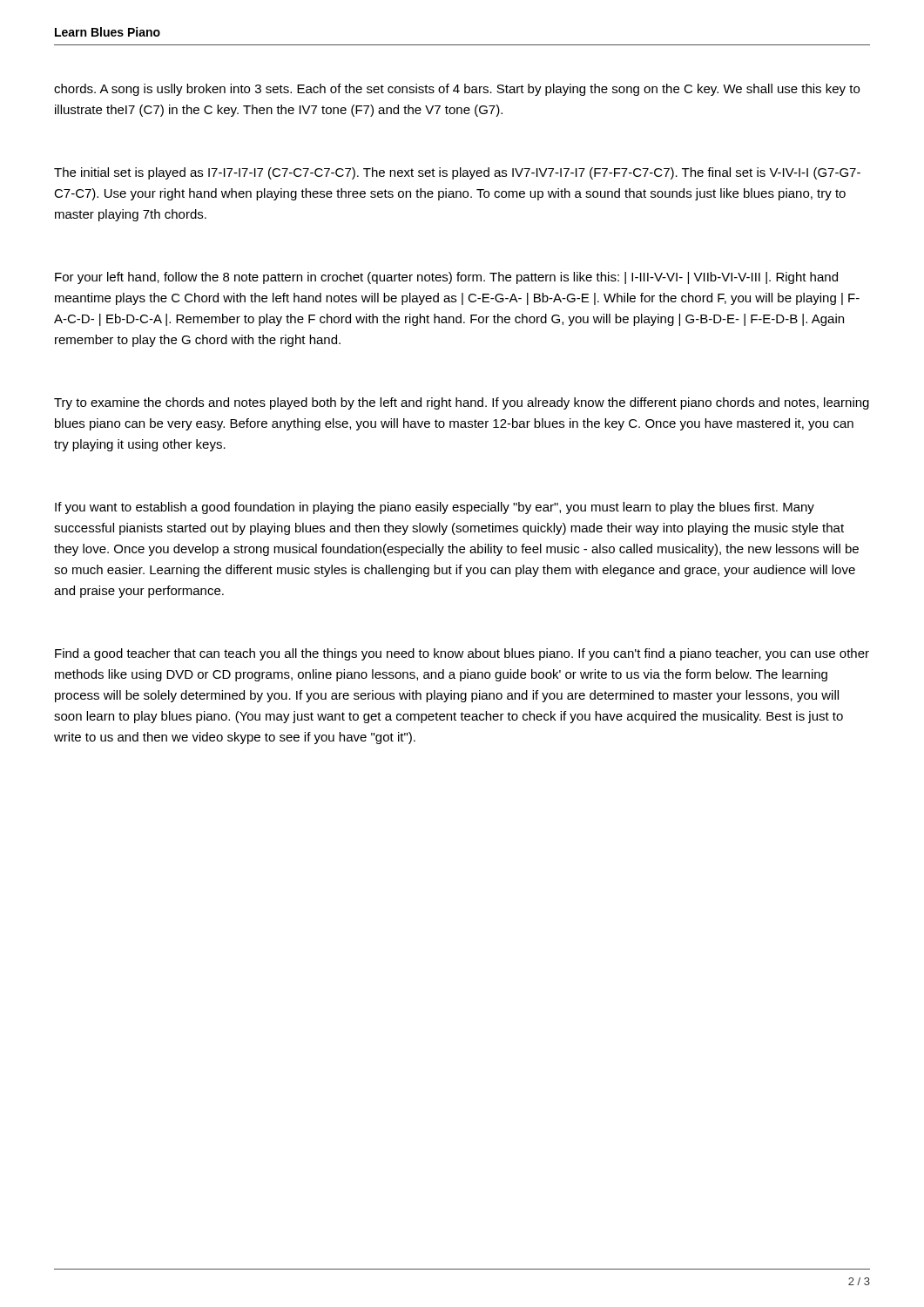This screenshot has height=1307, width=924.
Task: Click on the element starting "Try to examine the chords and notes played"
Action: point(462,423)
